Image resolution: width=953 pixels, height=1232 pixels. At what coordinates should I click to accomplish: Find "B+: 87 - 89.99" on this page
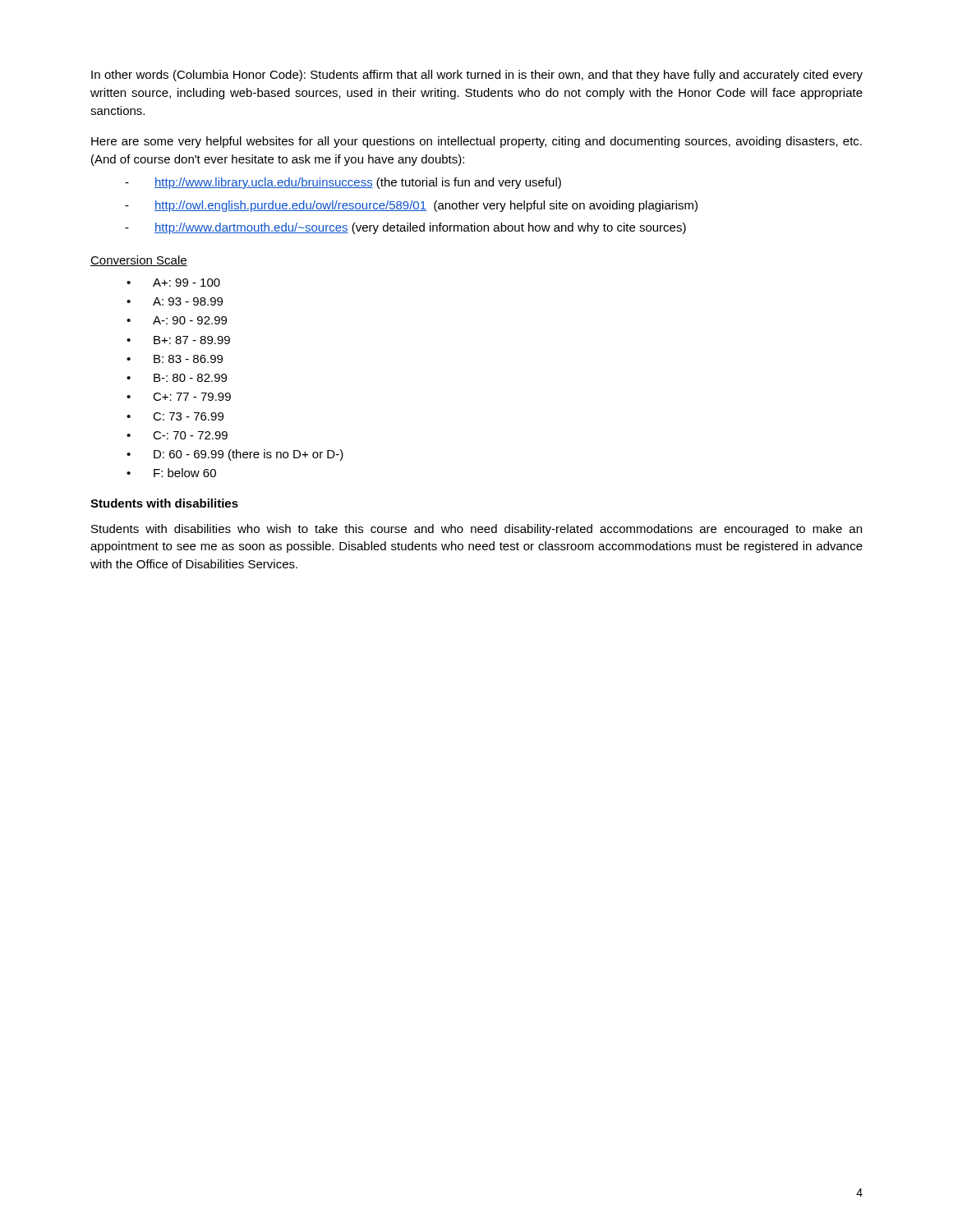(x=192, y=339)
